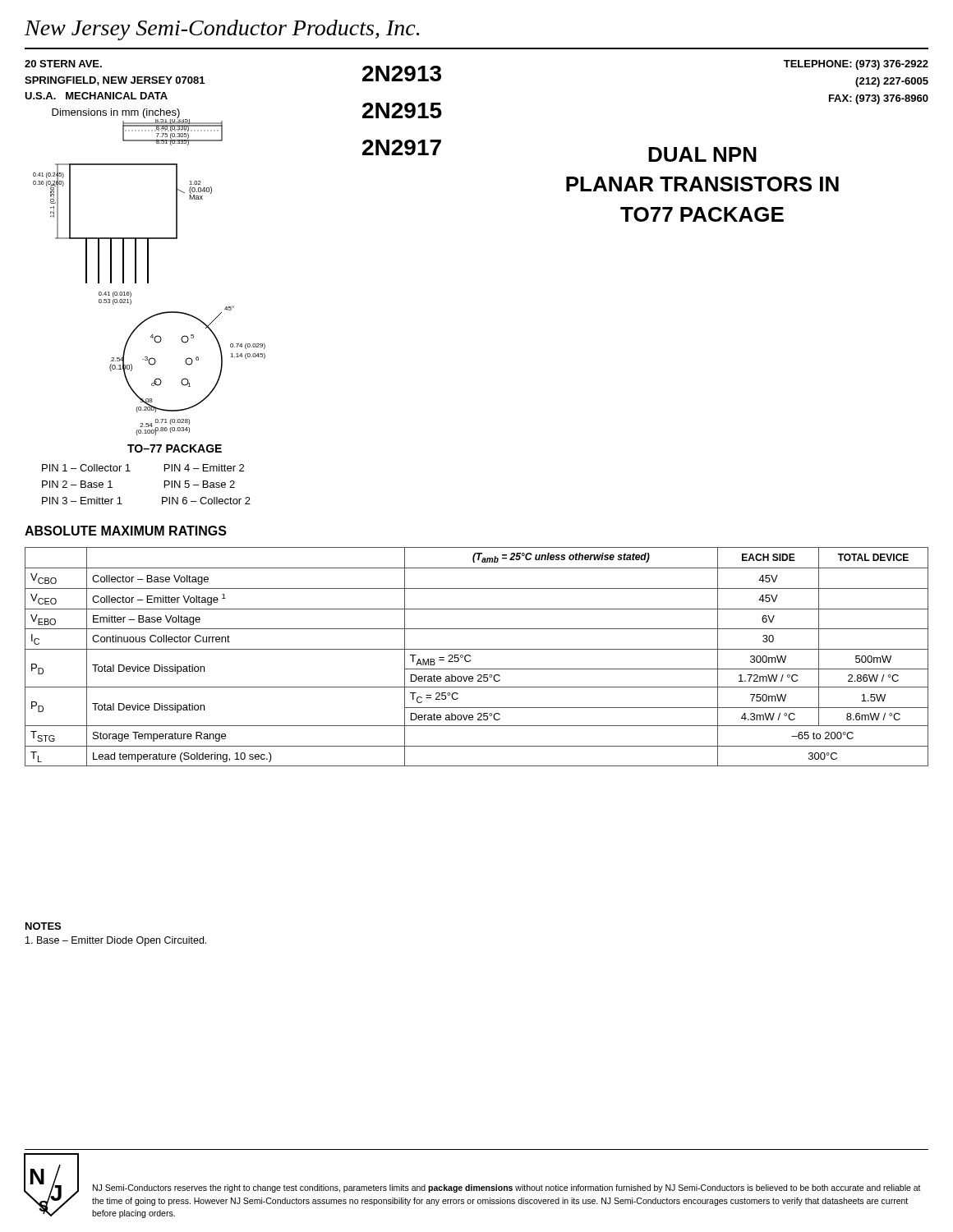Find the table that mentions "P D"
Screen dimensions: 1232x953
(476, 657)
